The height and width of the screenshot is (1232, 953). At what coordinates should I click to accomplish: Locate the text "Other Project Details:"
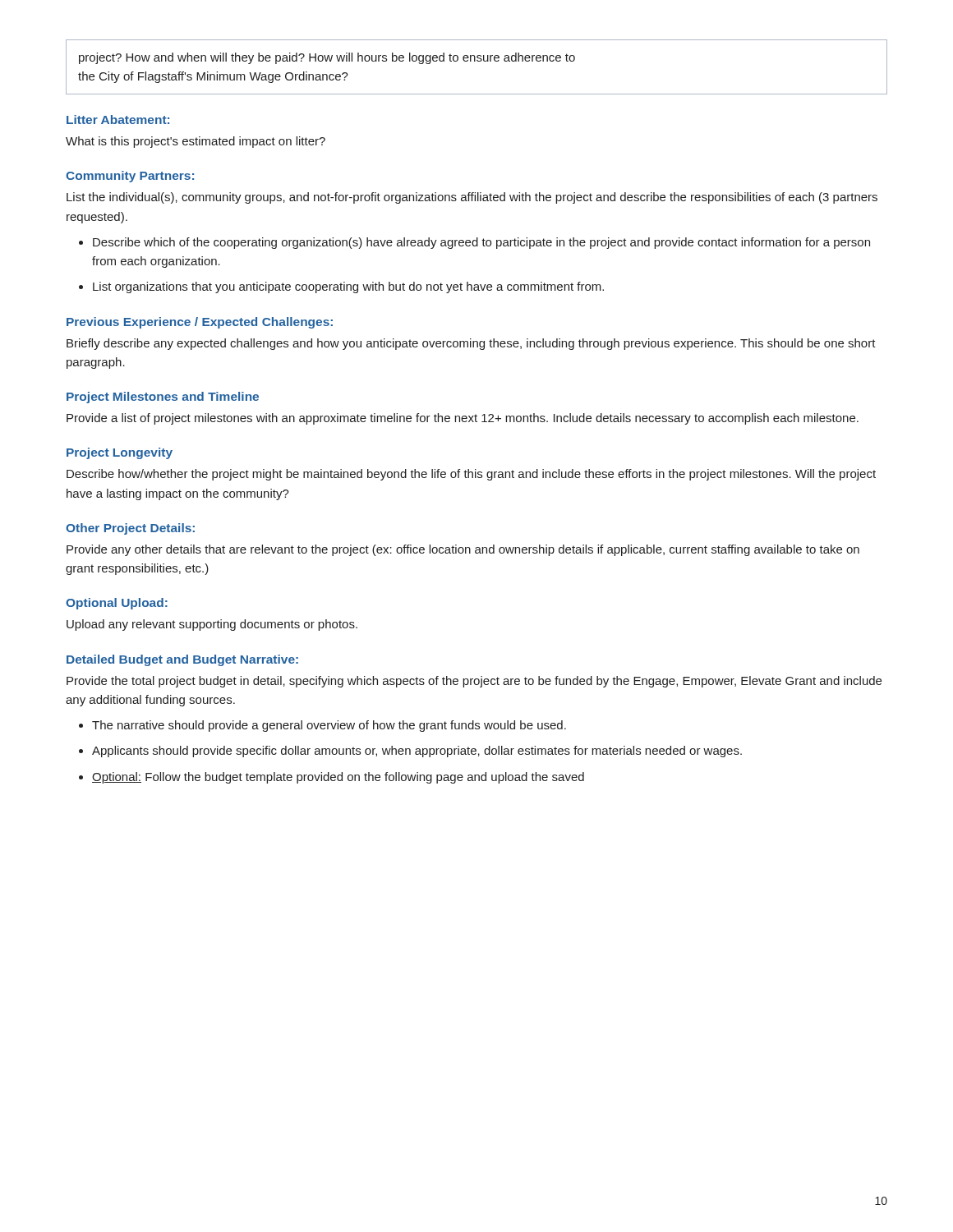tap(131, 527)
